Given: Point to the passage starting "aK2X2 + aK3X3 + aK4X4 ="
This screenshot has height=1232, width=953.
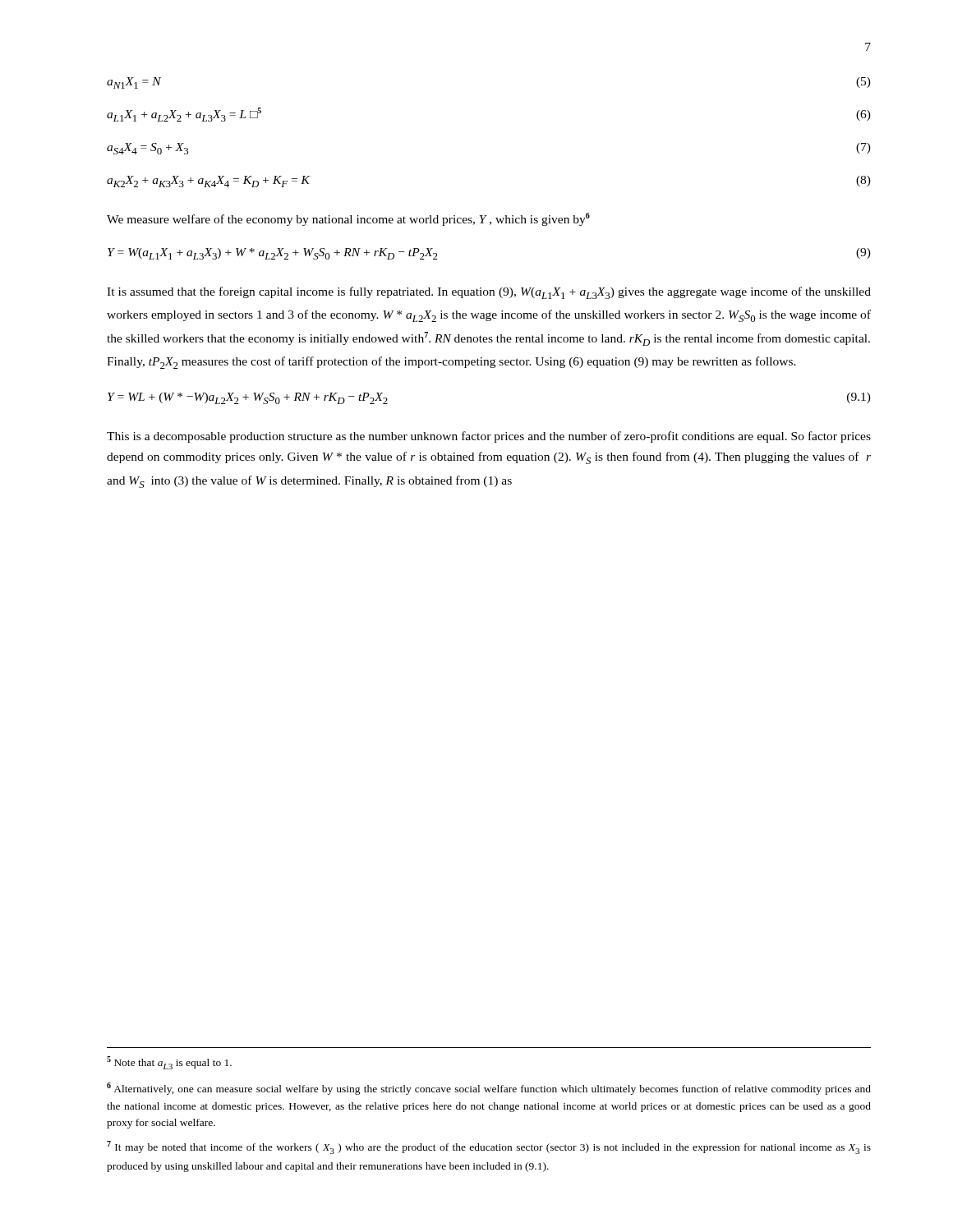Looking at the screenshot, I should click(x=214, y=181).
